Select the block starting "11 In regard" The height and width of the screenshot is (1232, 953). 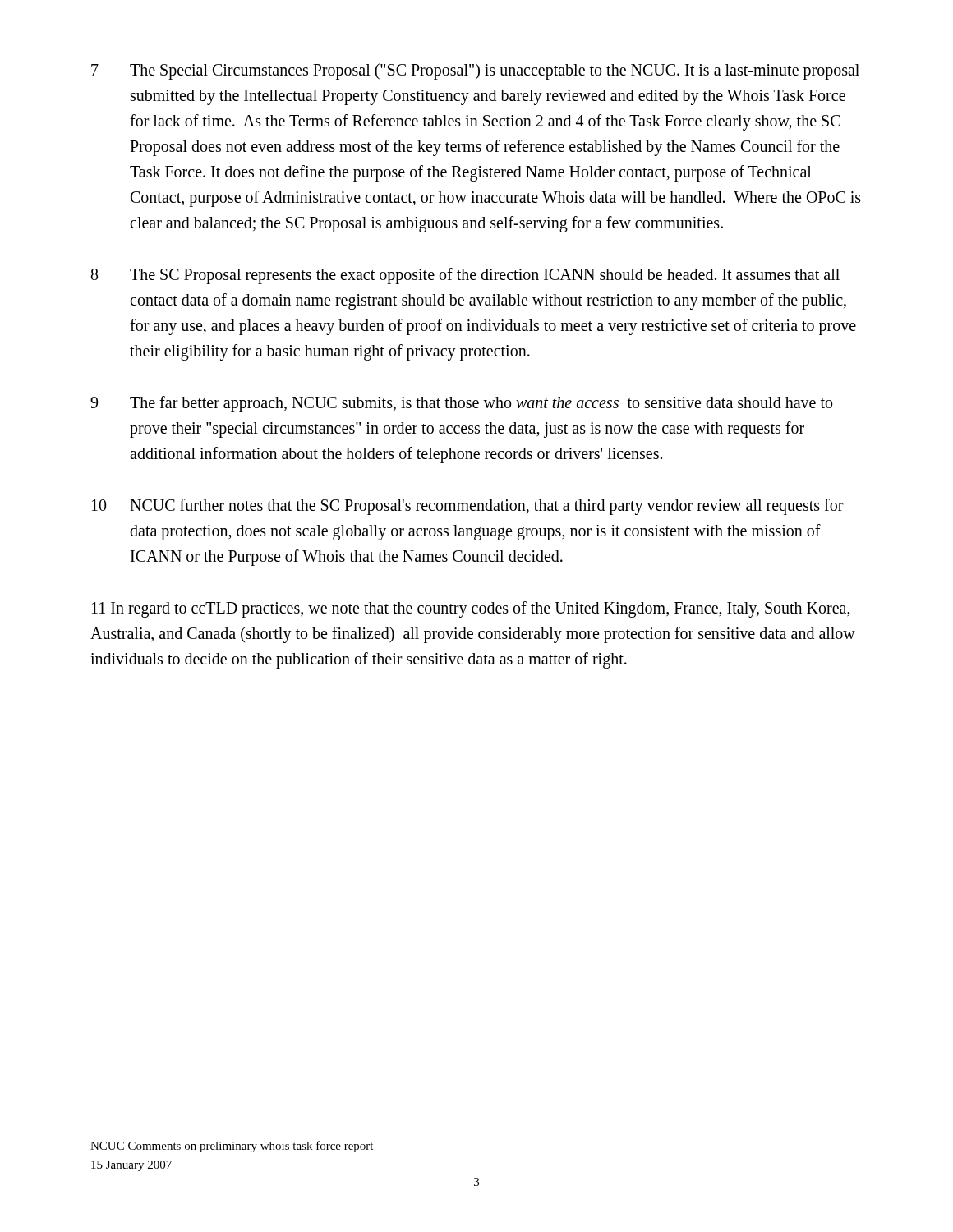pyautogui.click(x=473, y=633)
